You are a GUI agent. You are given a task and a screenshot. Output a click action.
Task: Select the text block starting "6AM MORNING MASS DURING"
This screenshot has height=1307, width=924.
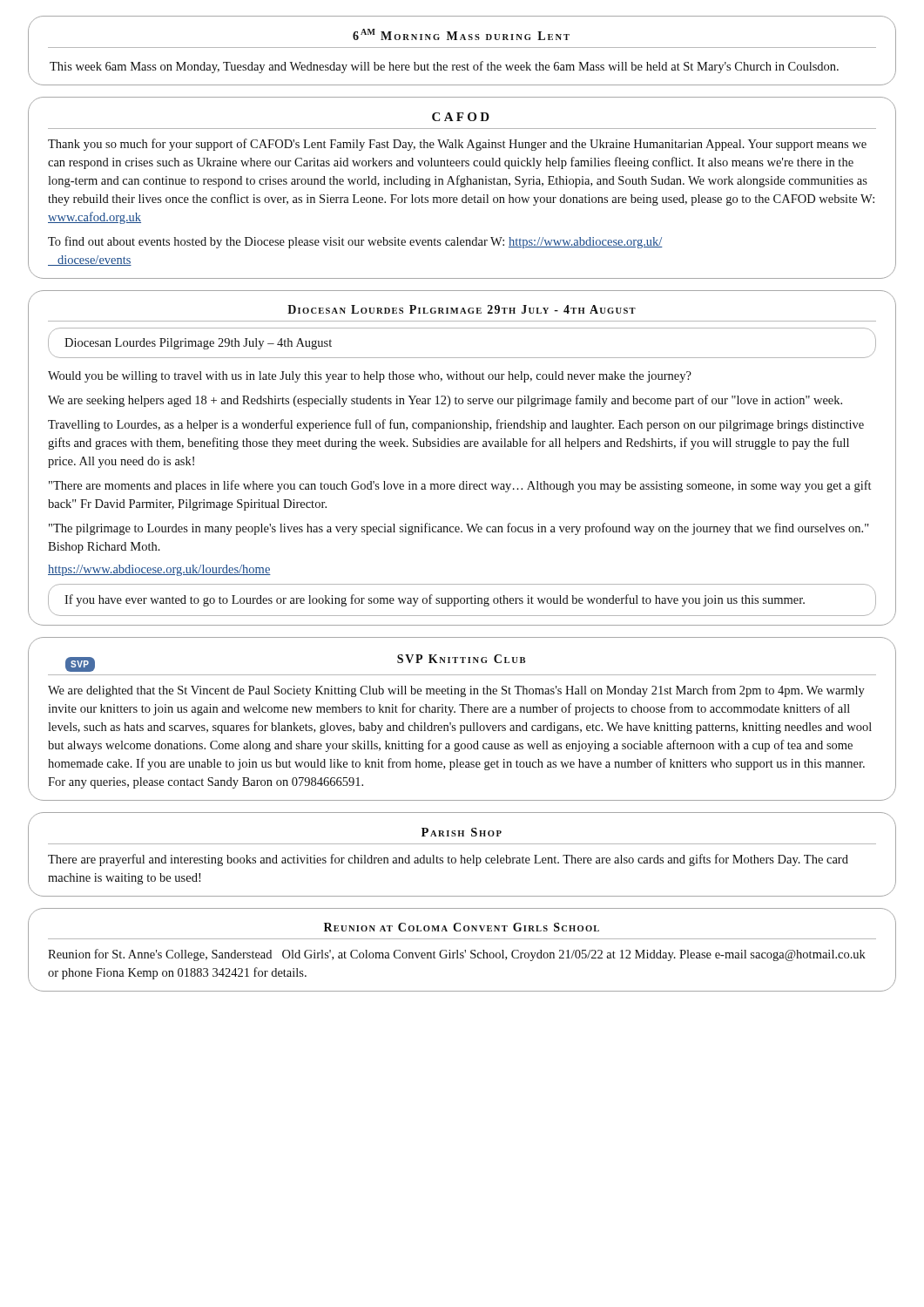(x=462, y=35)
